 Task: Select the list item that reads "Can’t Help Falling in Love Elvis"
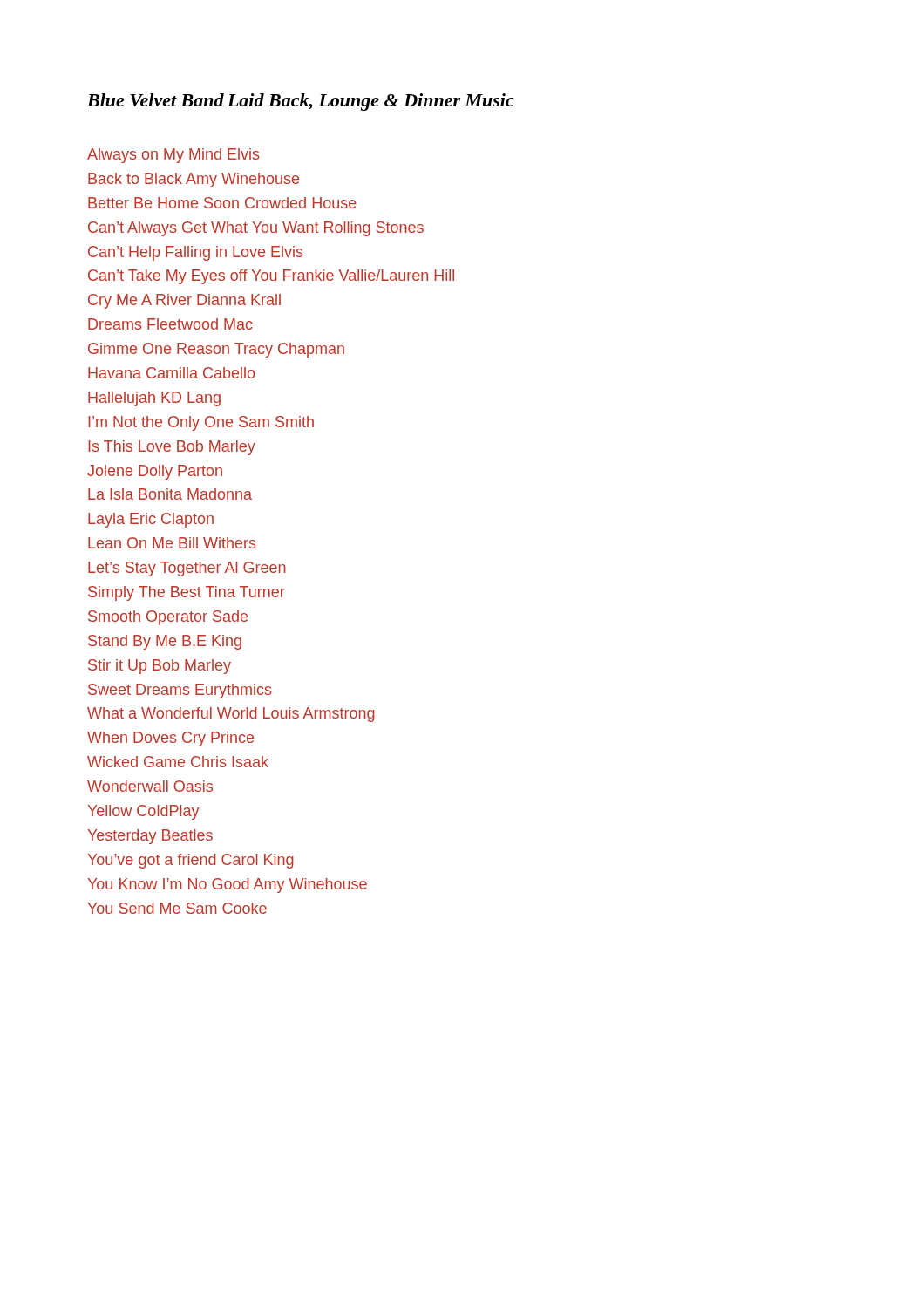[195, 252]
